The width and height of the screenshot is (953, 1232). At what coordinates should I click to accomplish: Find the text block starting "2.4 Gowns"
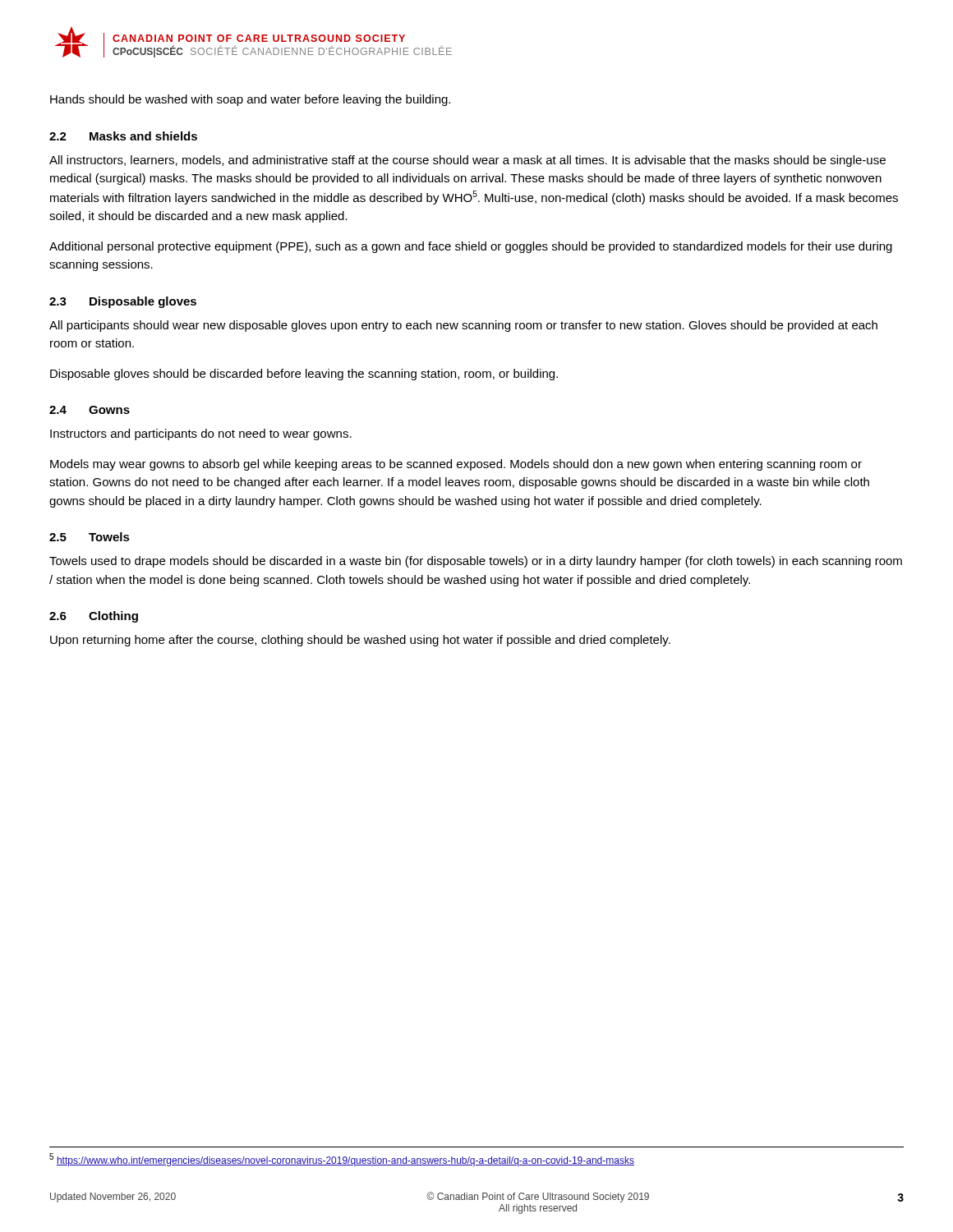coord(90,409)
